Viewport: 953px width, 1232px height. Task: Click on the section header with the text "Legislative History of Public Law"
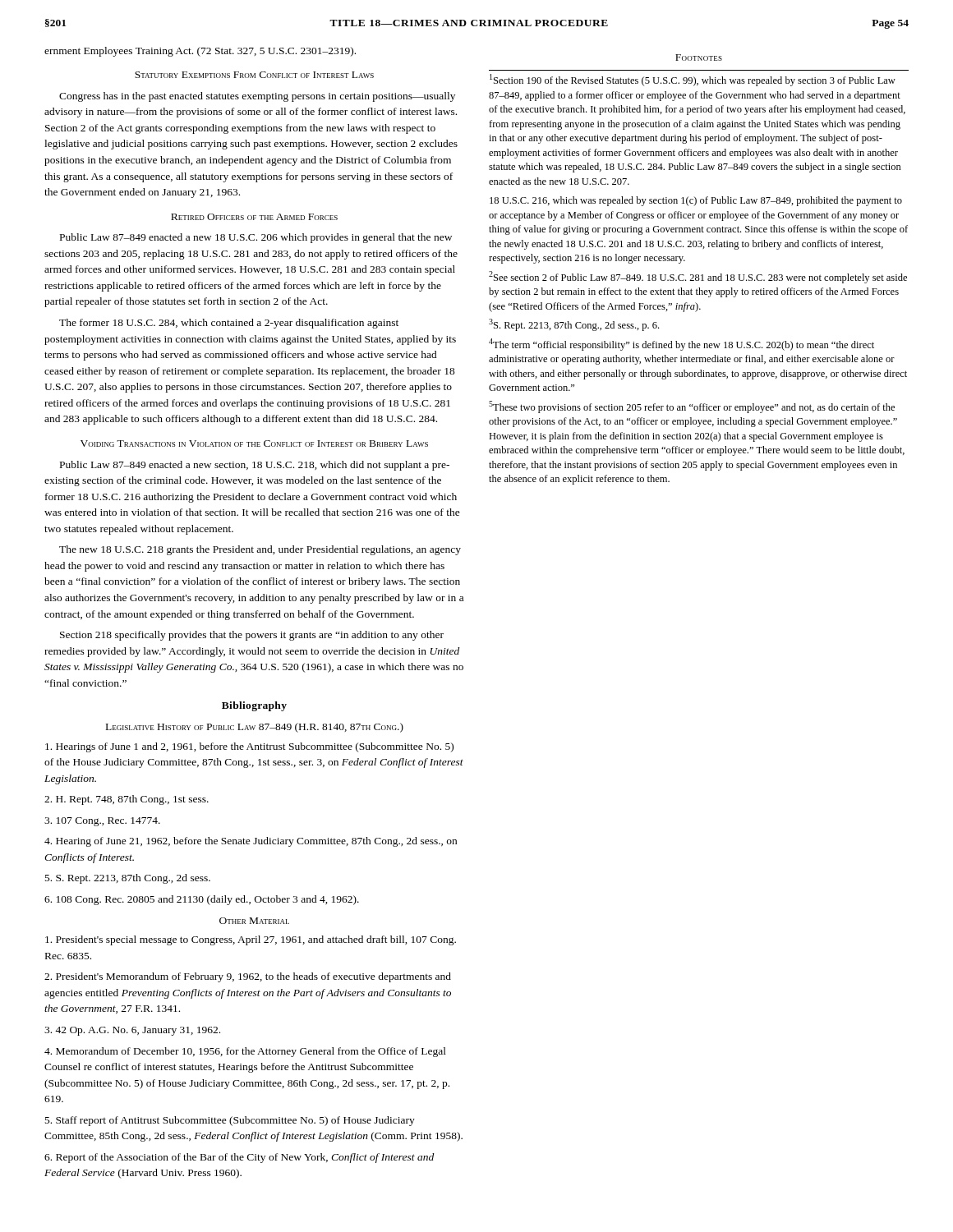coord(254,726)
